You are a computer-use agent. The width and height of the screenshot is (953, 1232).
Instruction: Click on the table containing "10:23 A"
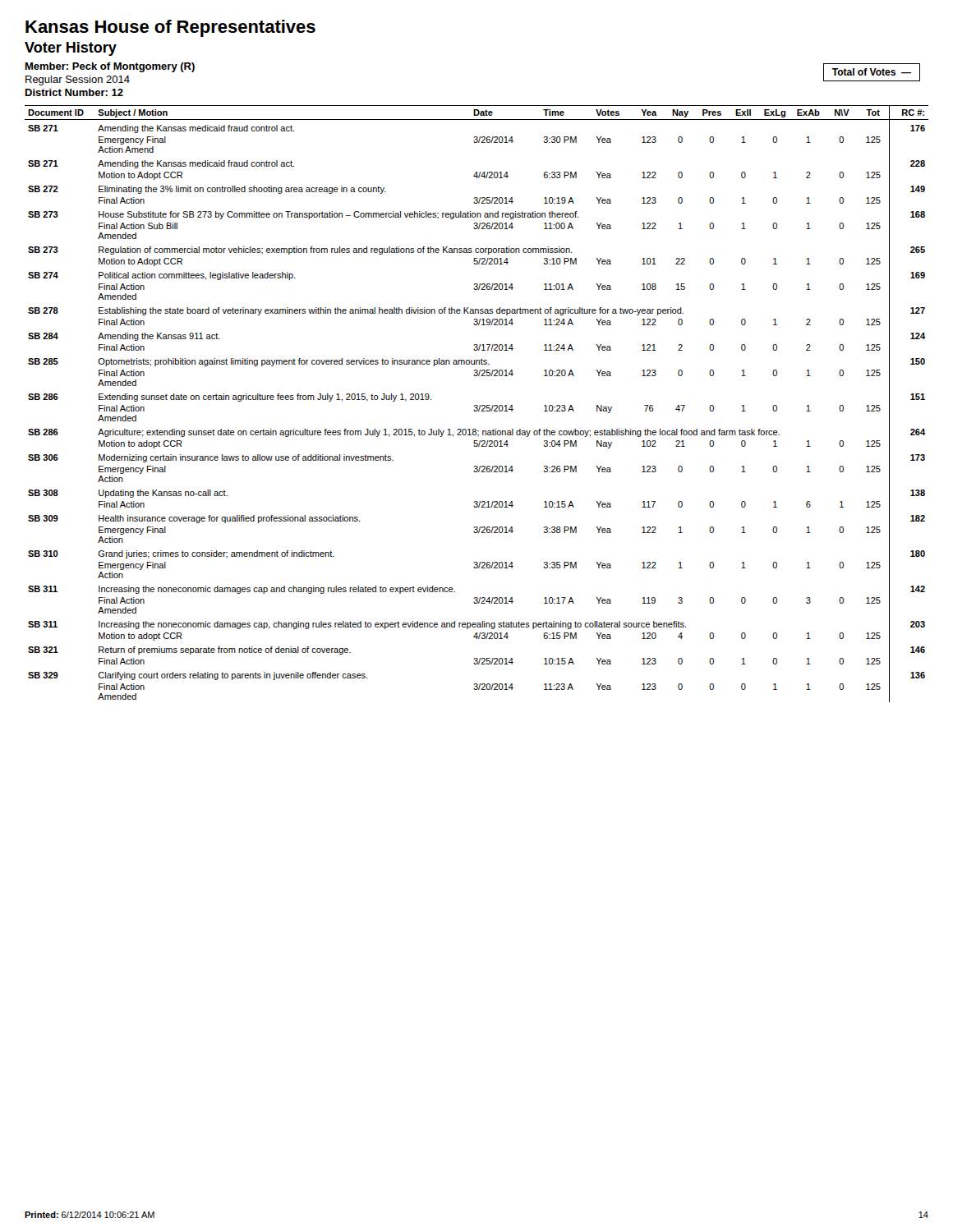tap(476, 404)
